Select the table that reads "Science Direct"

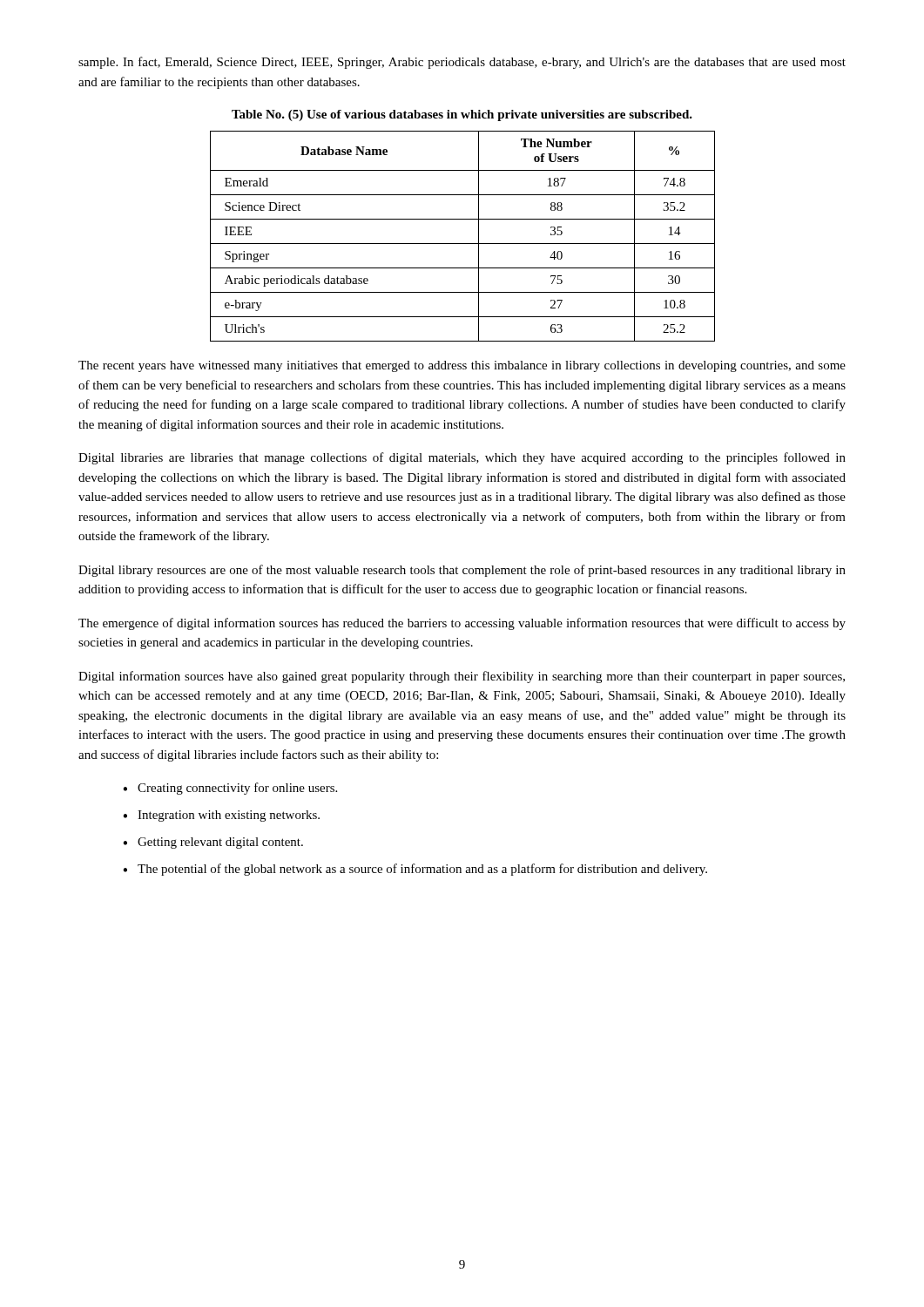[x=462, y=236]
